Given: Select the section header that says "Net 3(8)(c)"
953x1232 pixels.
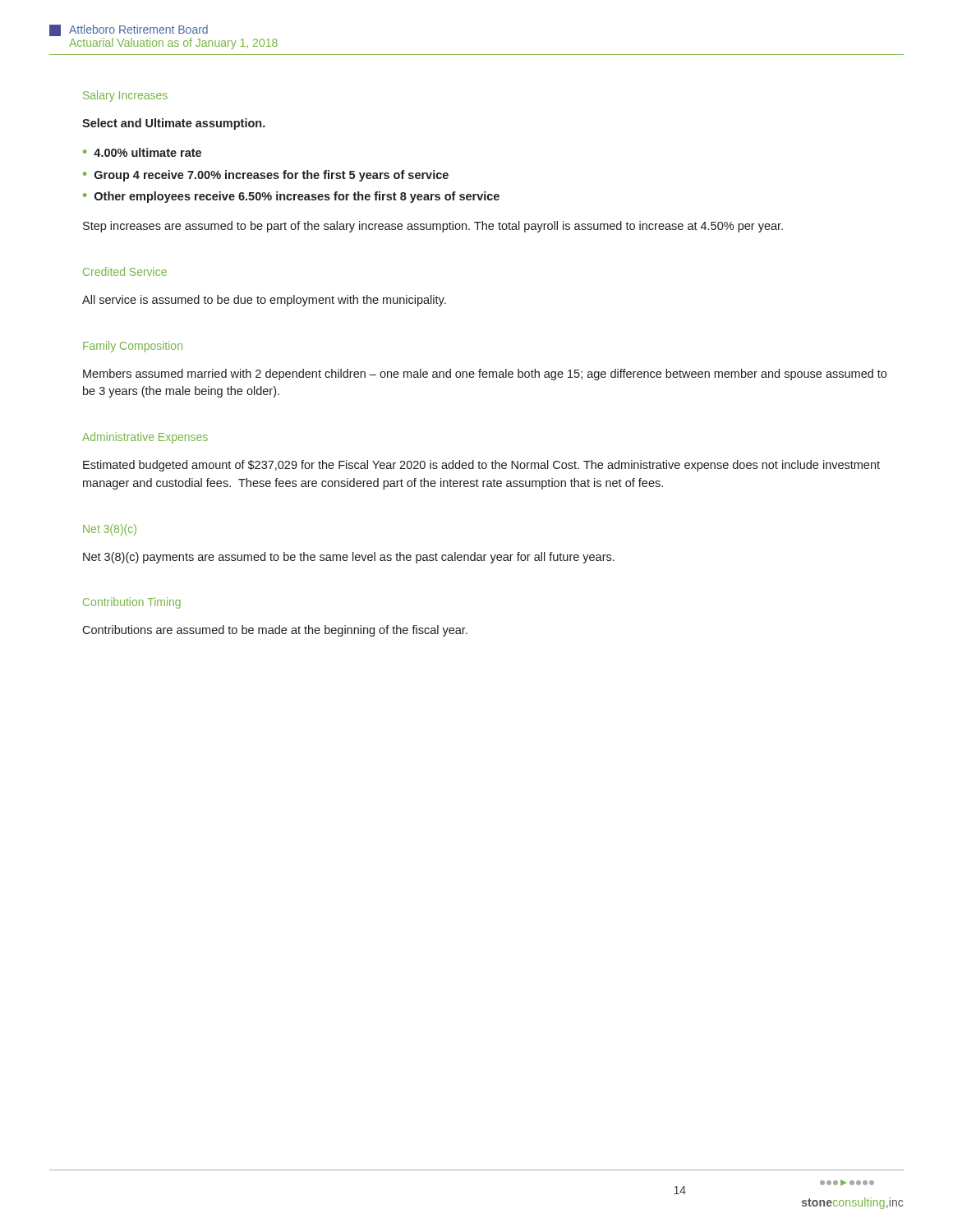Looking at the screenshot, I should (x=110, y=529).
